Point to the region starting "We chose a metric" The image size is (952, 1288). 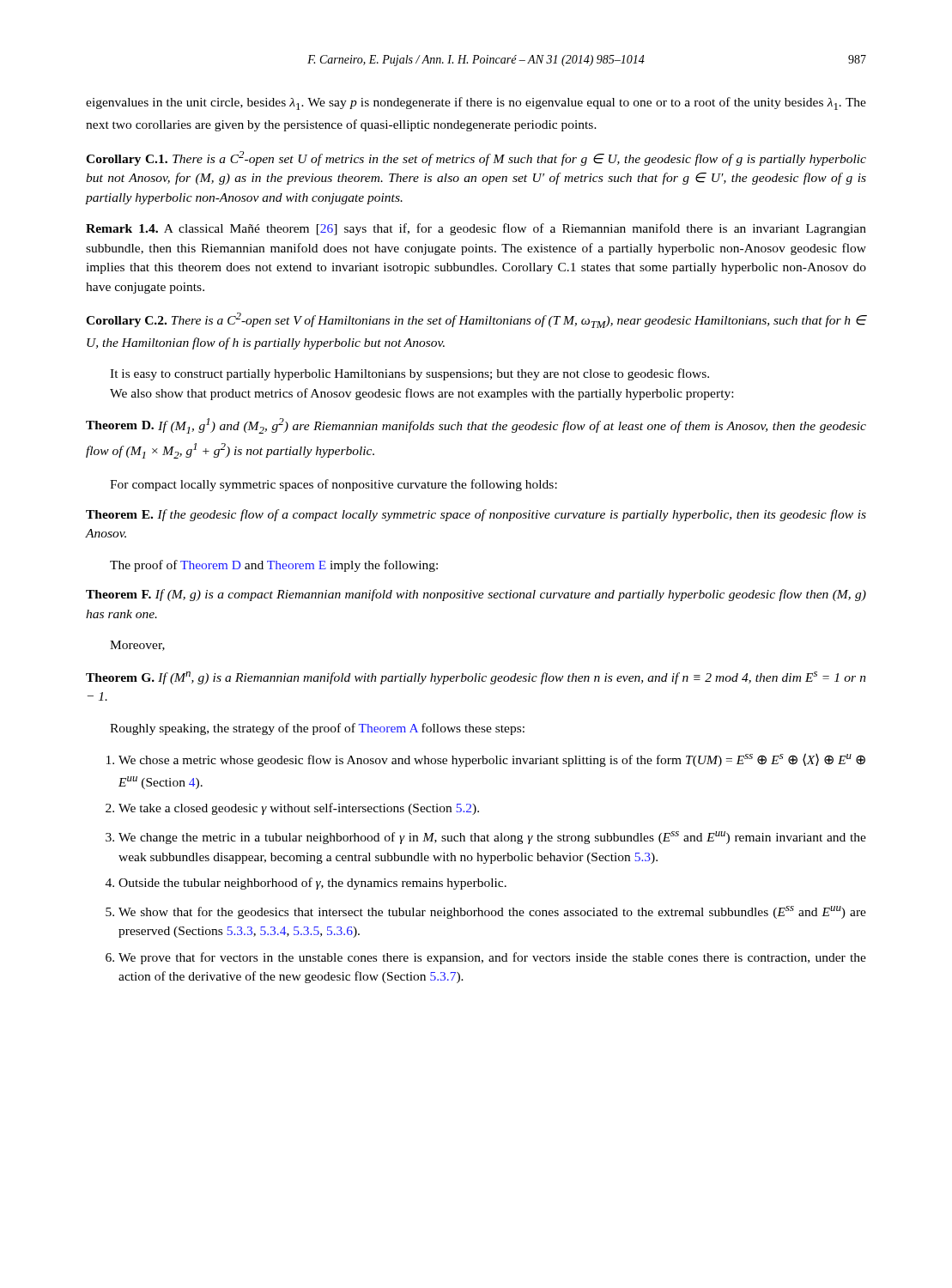pyautogui.click(x=476, y=867)
